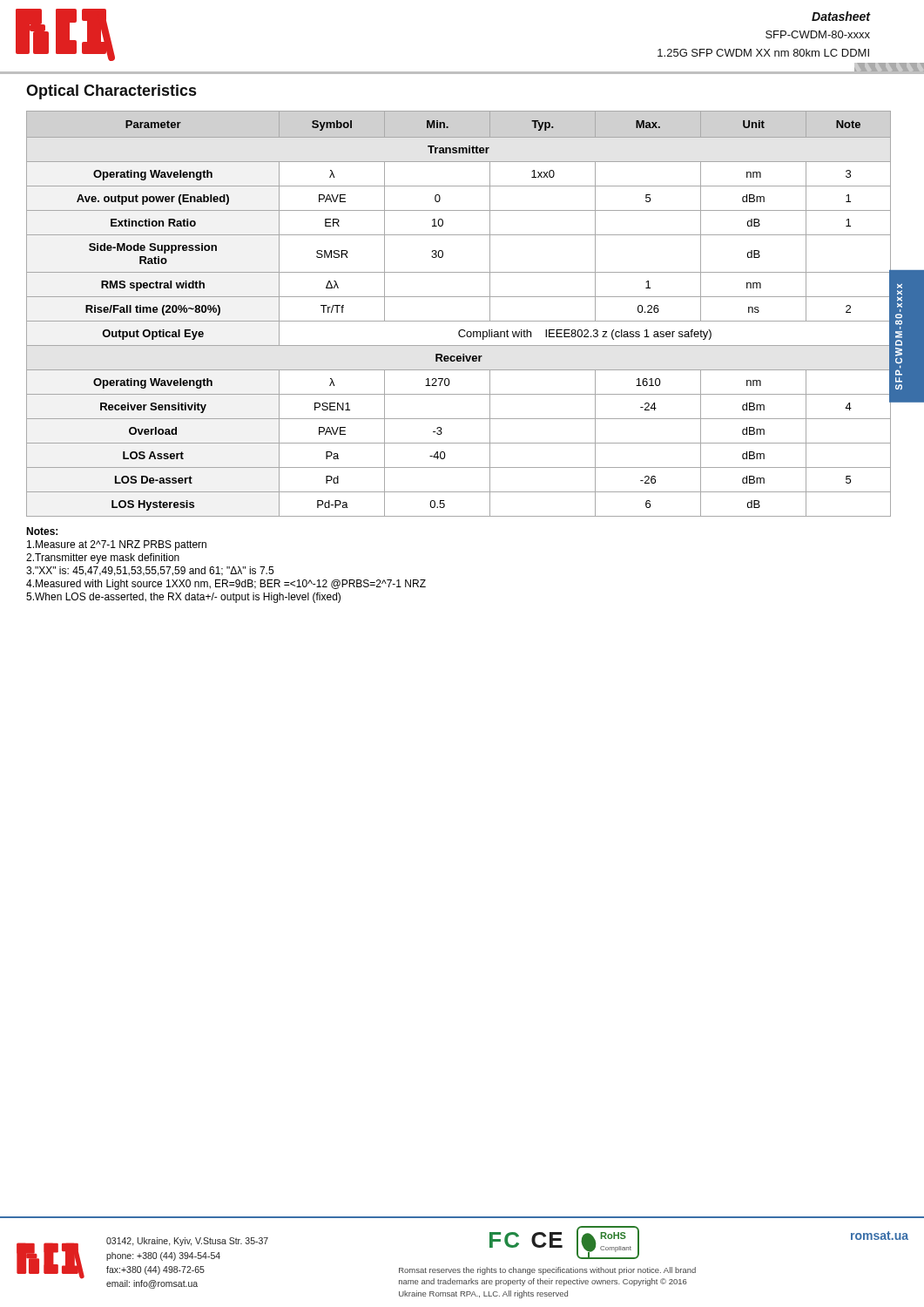Click on the list item with the text "Measure at 2^7-1 NRZ PRBS pattern"
924x1307 pixels.
click(x=117, y=545)
